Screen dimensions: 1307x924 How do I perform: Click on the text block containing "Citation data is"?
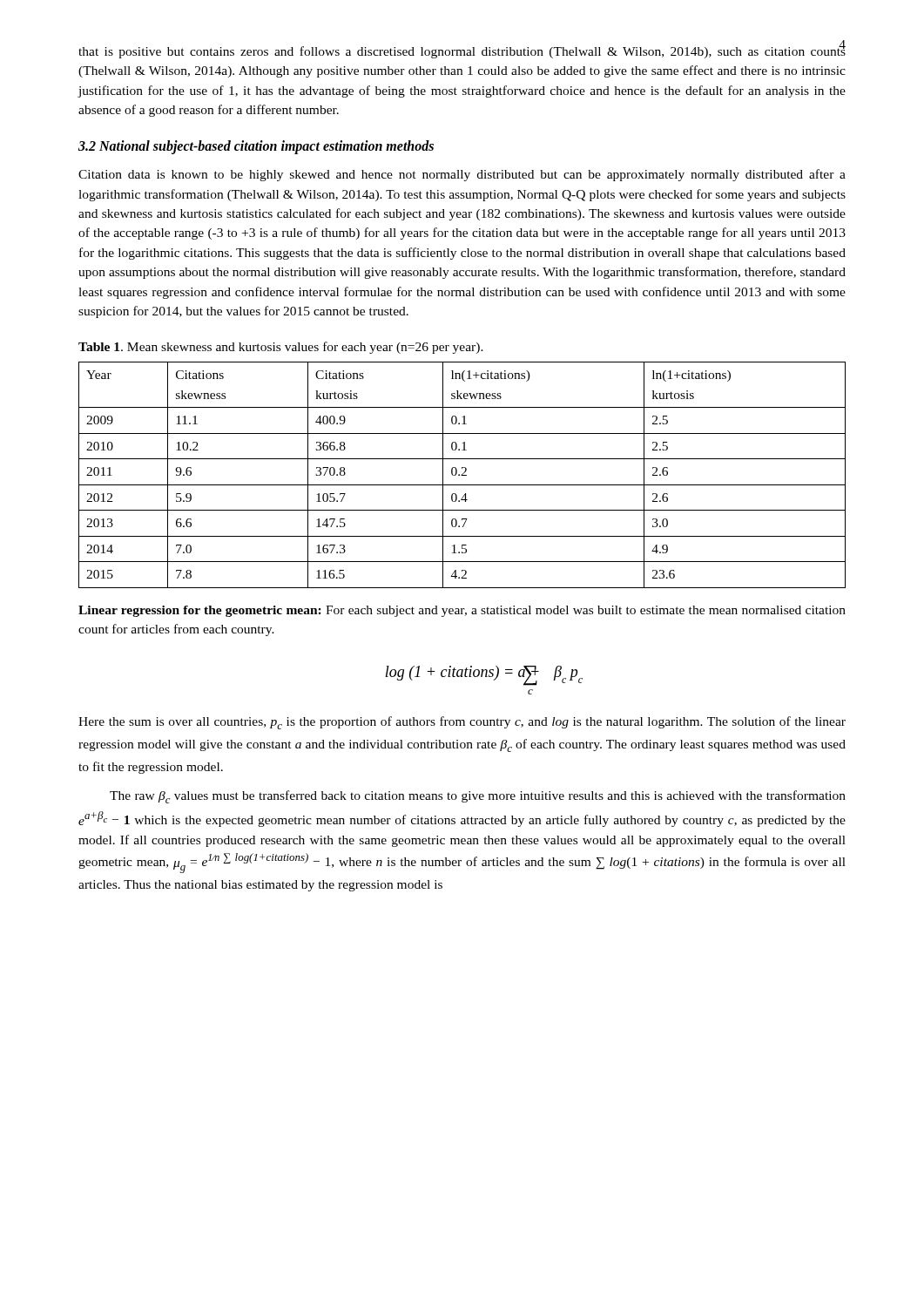click(x=462, y=243)
